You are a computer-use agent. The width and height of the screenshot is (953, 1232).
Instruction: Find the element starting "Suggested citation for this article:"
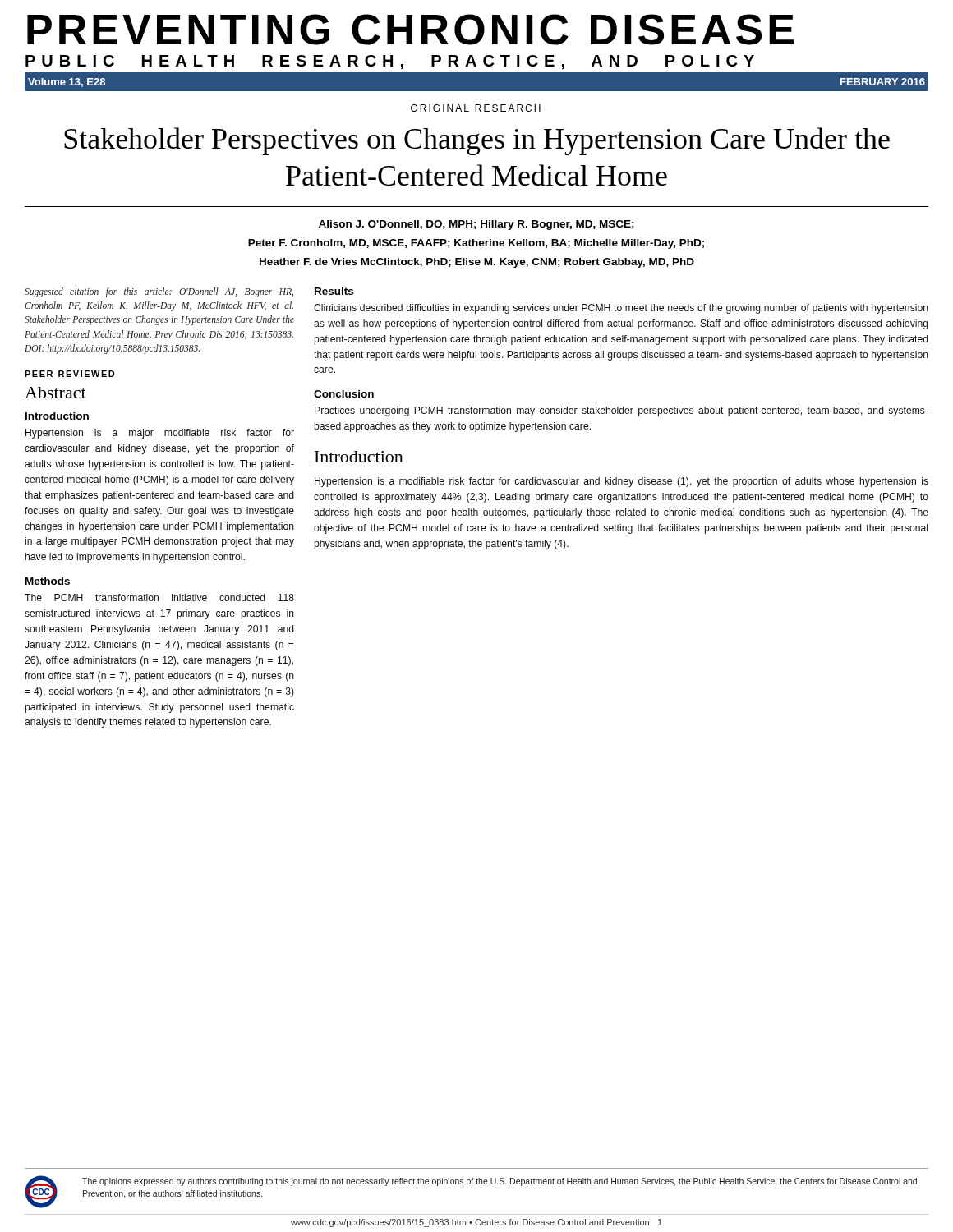tap(159, 320)
